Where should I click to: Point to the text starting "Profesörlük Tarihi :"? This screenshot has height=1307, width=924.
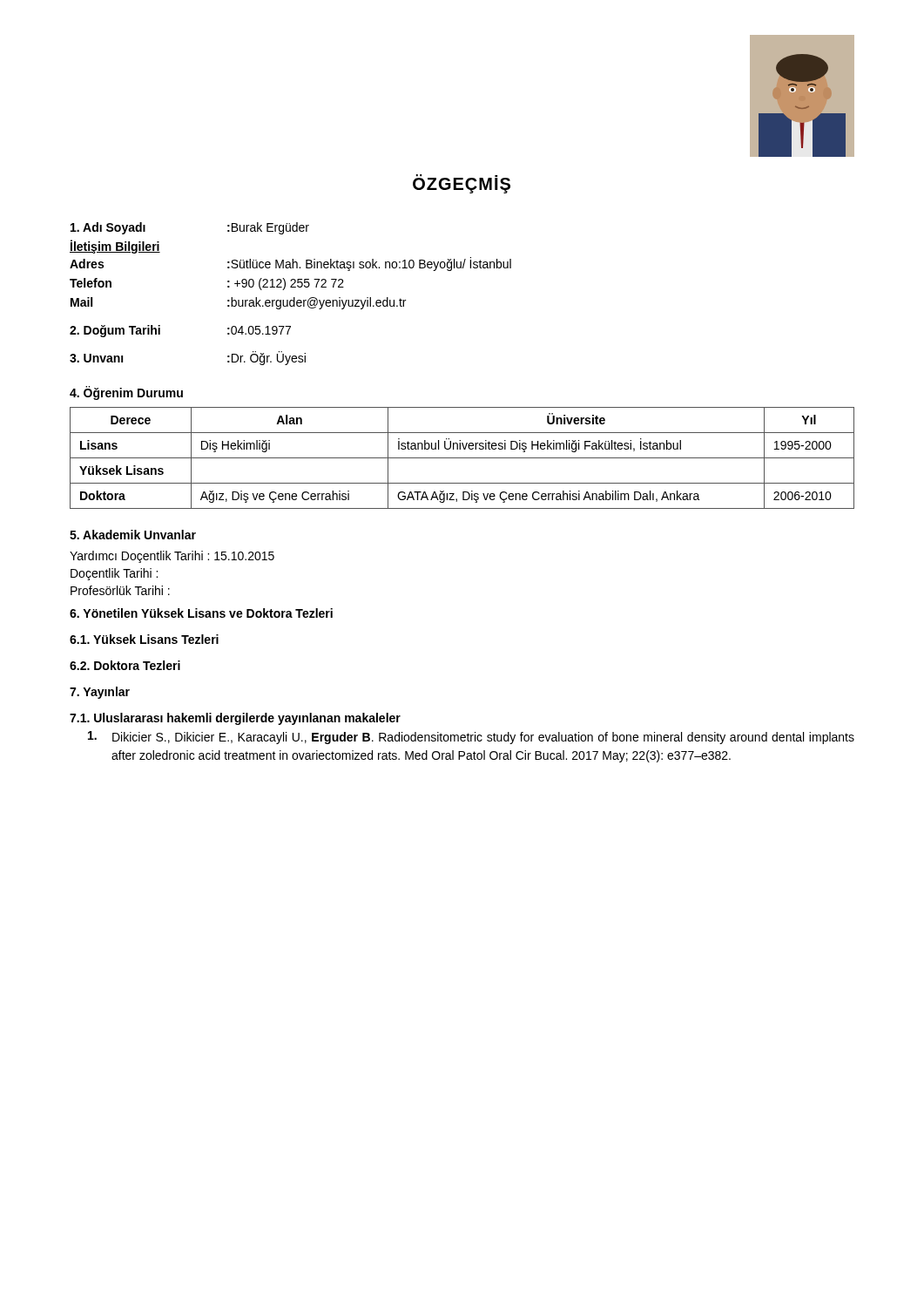[x=120, y=591]
